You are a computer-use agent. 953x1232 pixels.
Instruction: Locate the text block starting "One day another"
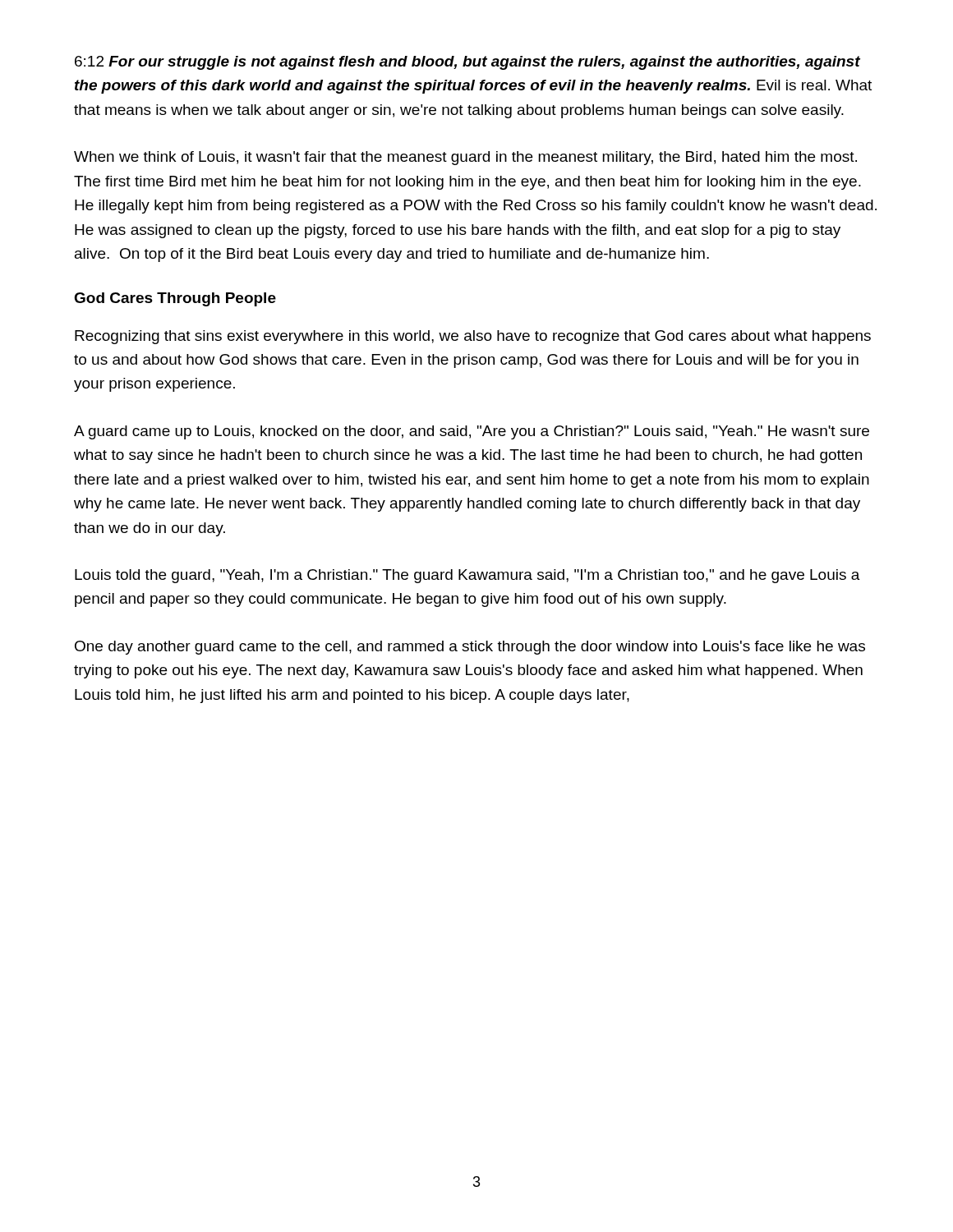470,670
